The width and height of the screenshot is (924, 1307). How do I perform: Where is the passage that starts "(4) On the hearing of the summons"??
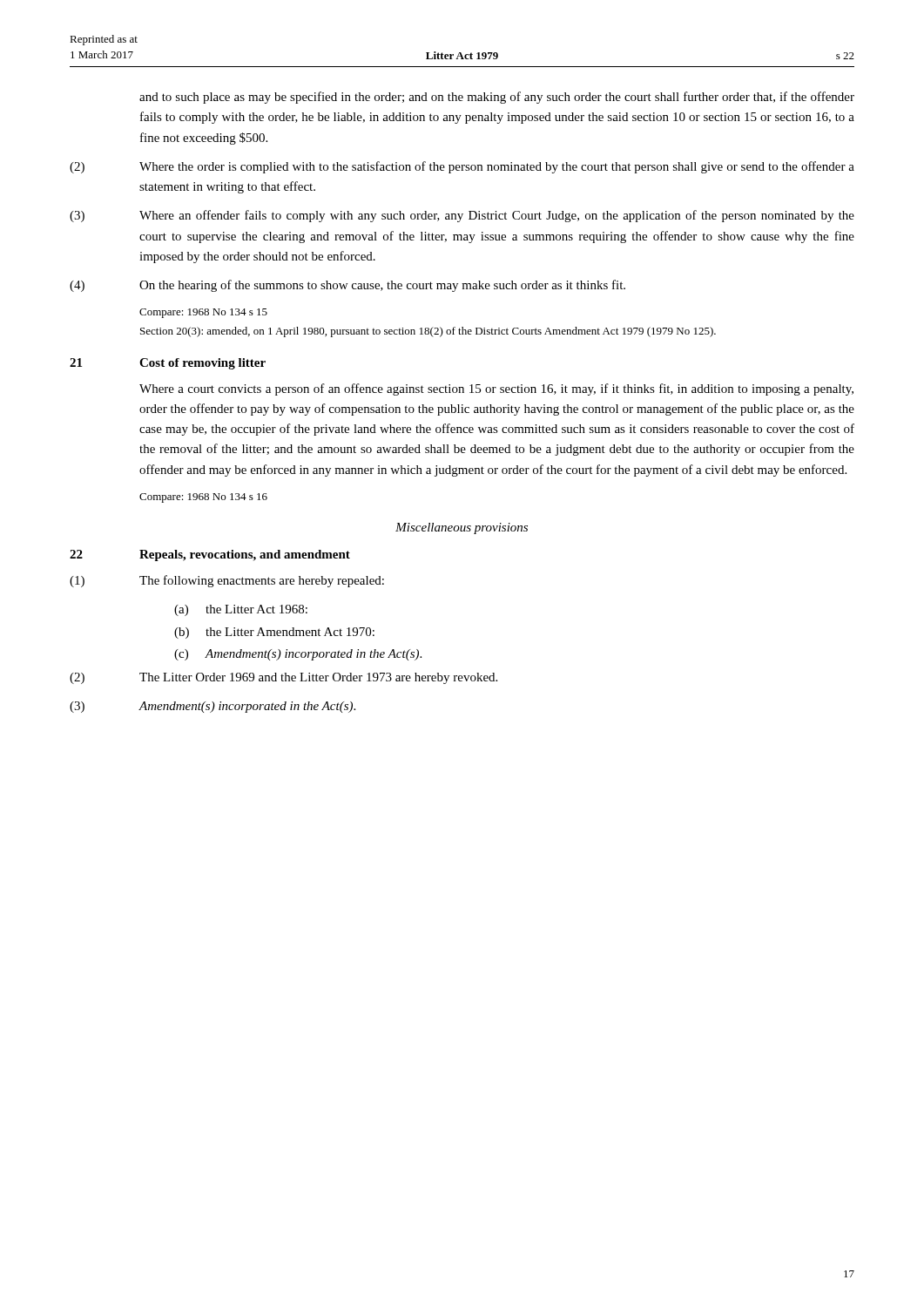[x=462, y=286]
